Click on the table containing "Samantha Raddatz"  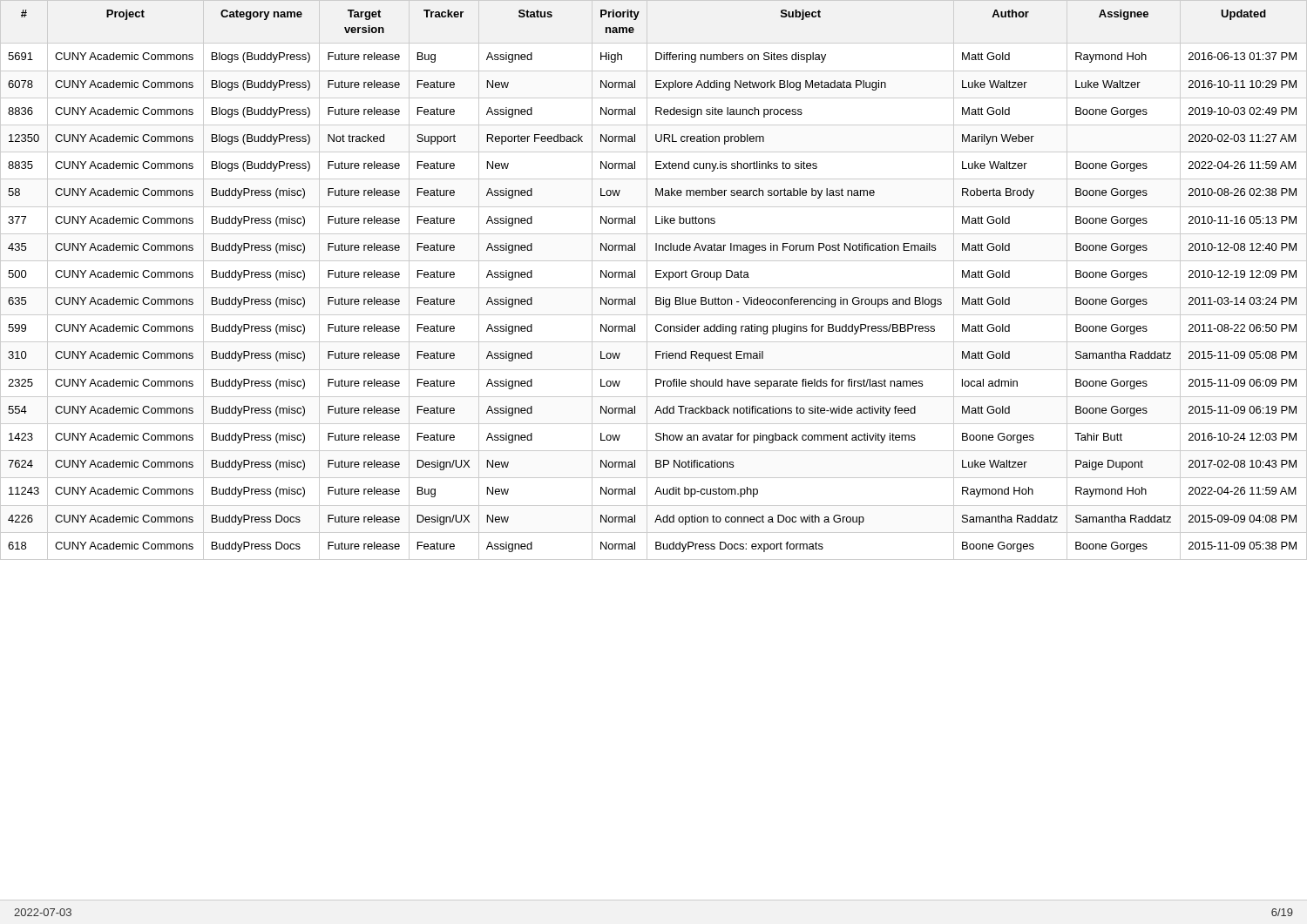tap(654, 449)
